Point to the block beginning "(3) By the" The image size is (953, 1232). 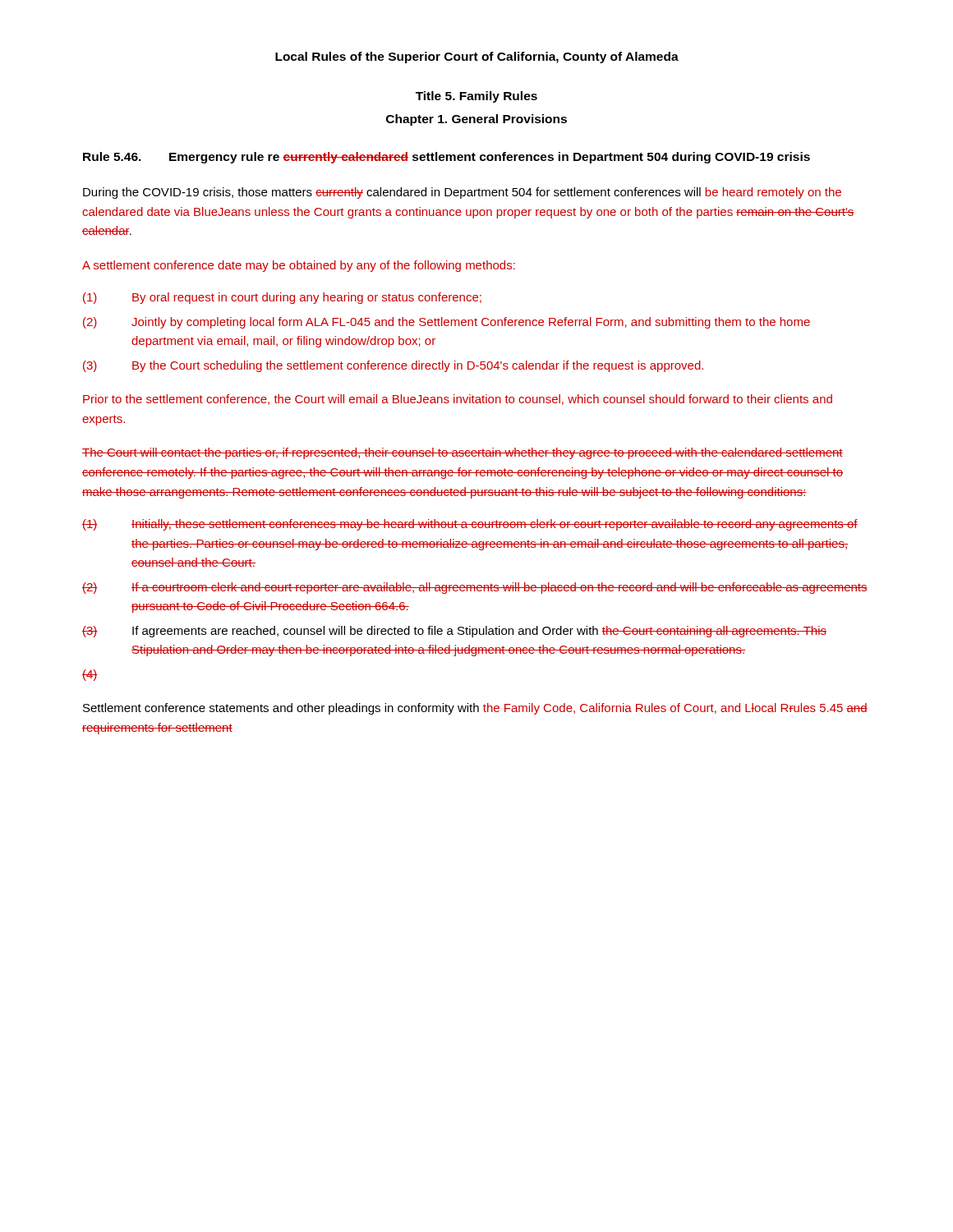point(393,365)
